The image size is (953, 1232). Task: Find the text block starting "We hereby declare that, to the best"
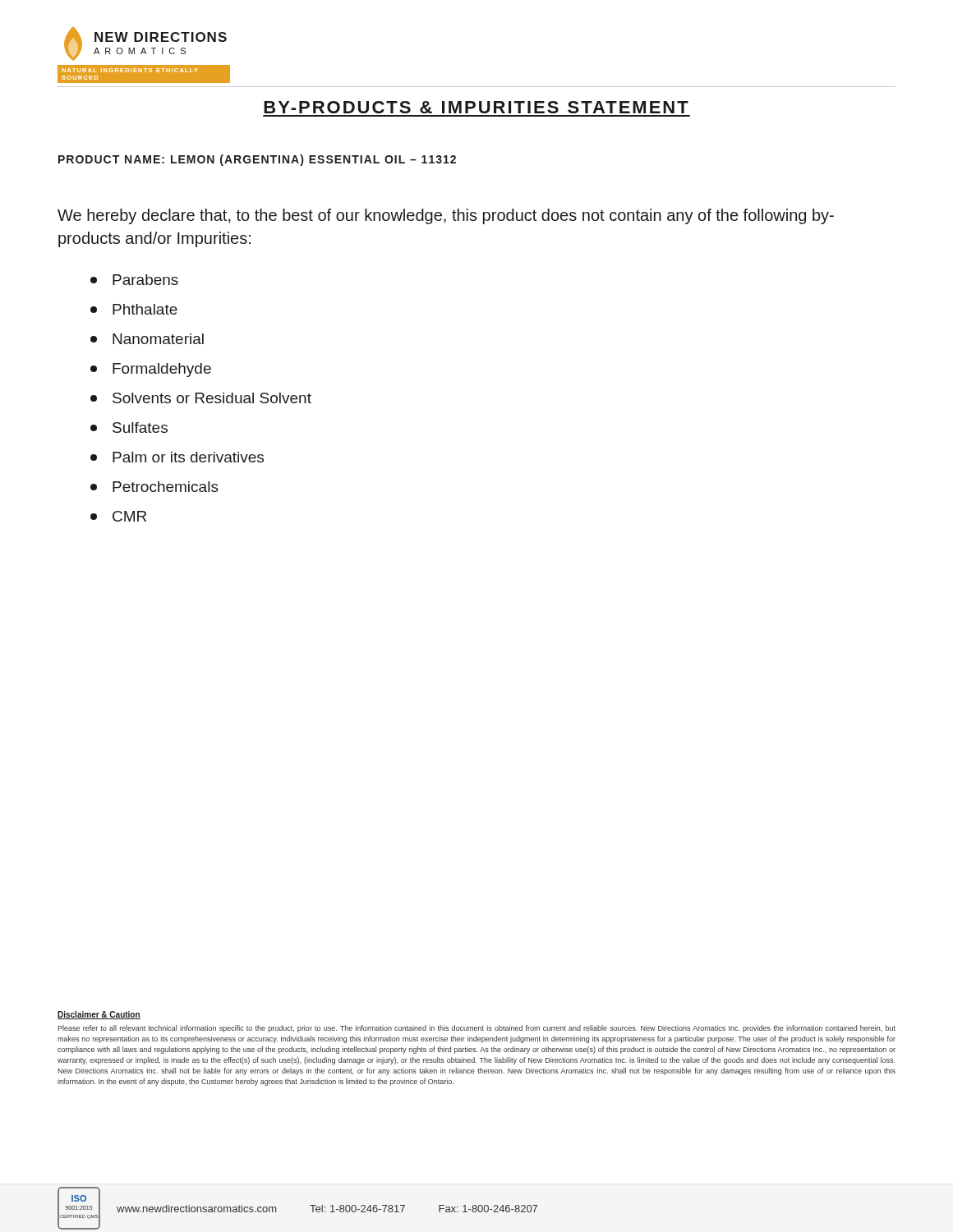pyautogui.click(x=476, y=227)
